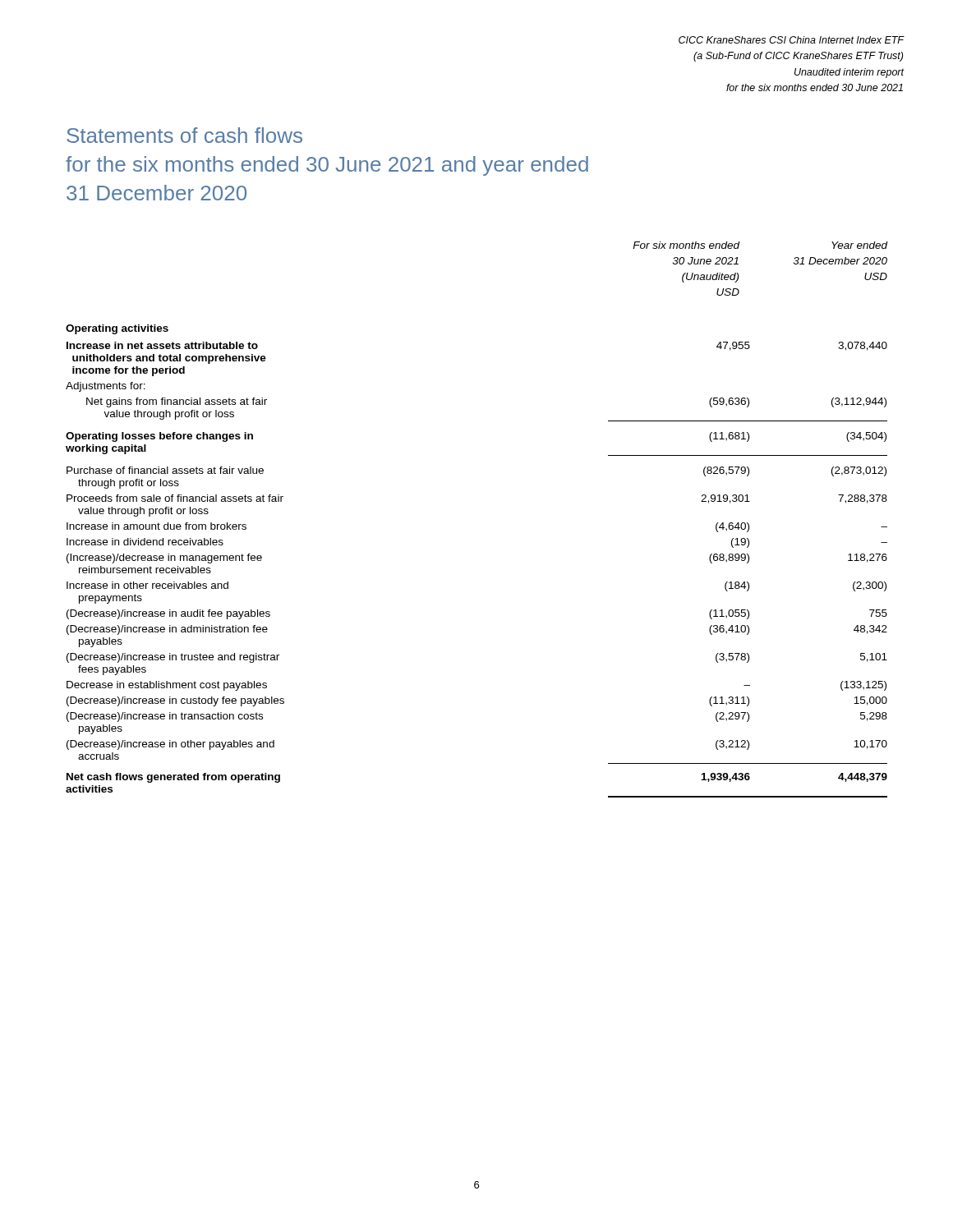Locate the table with the text "Proceeds from sale"
The height and width of the screenshot is (1232, 953).
pos(476,518)
